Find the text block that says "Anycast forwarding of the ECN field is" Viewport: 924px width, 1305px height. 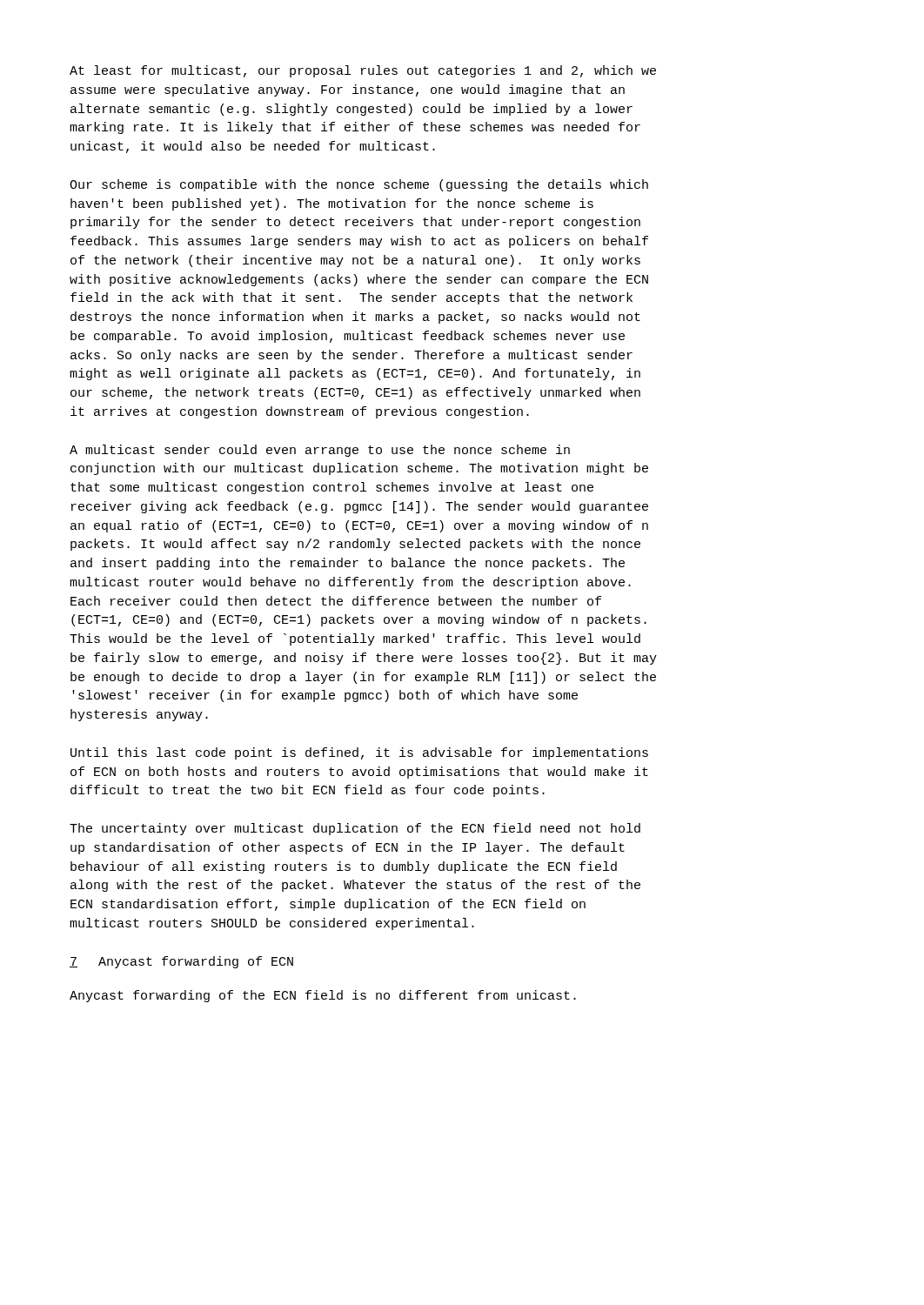(x=324, y=997)
